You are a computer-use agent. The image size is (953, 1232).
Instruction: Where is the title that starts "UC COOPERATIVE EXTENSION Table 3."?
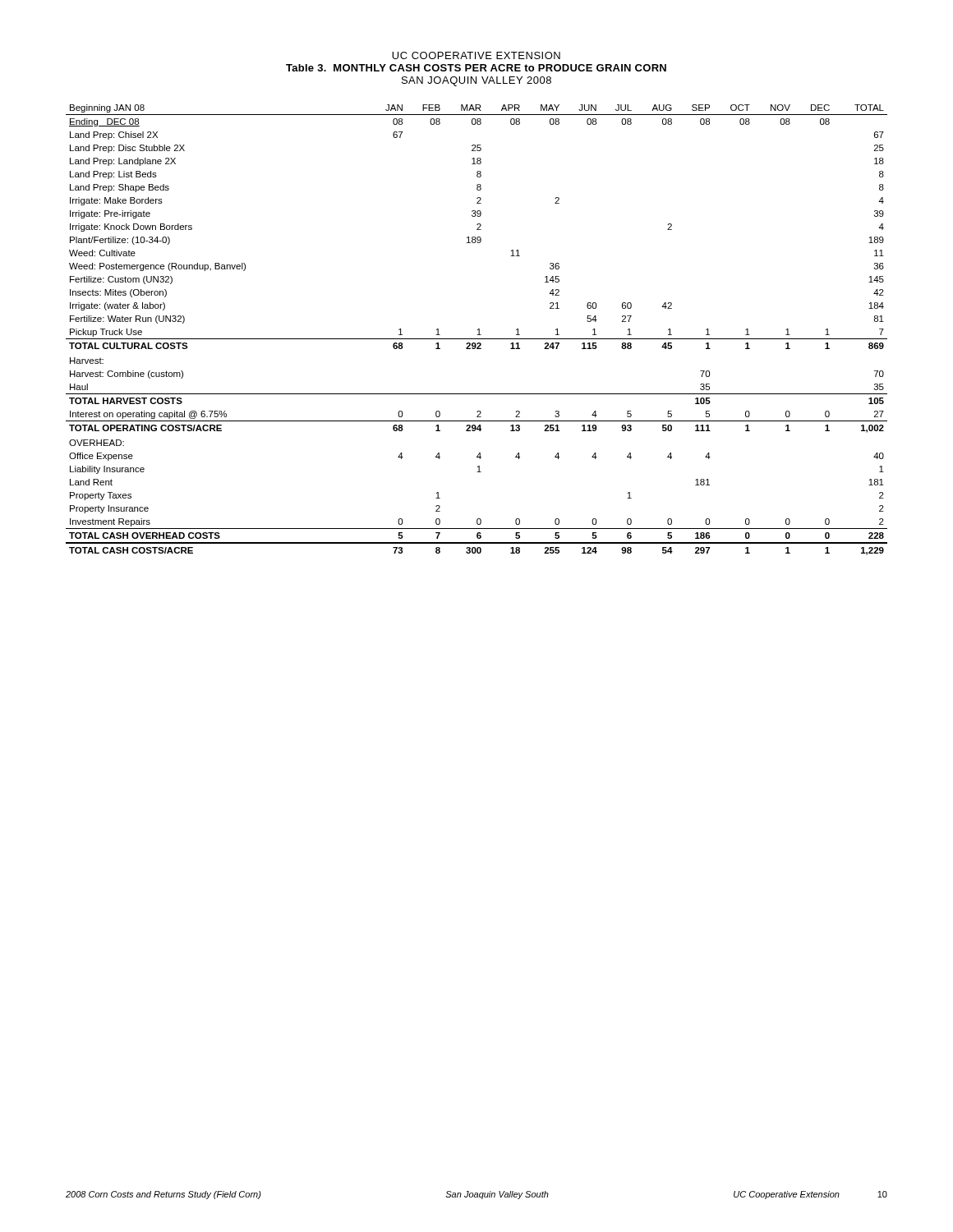coord(476,68)
